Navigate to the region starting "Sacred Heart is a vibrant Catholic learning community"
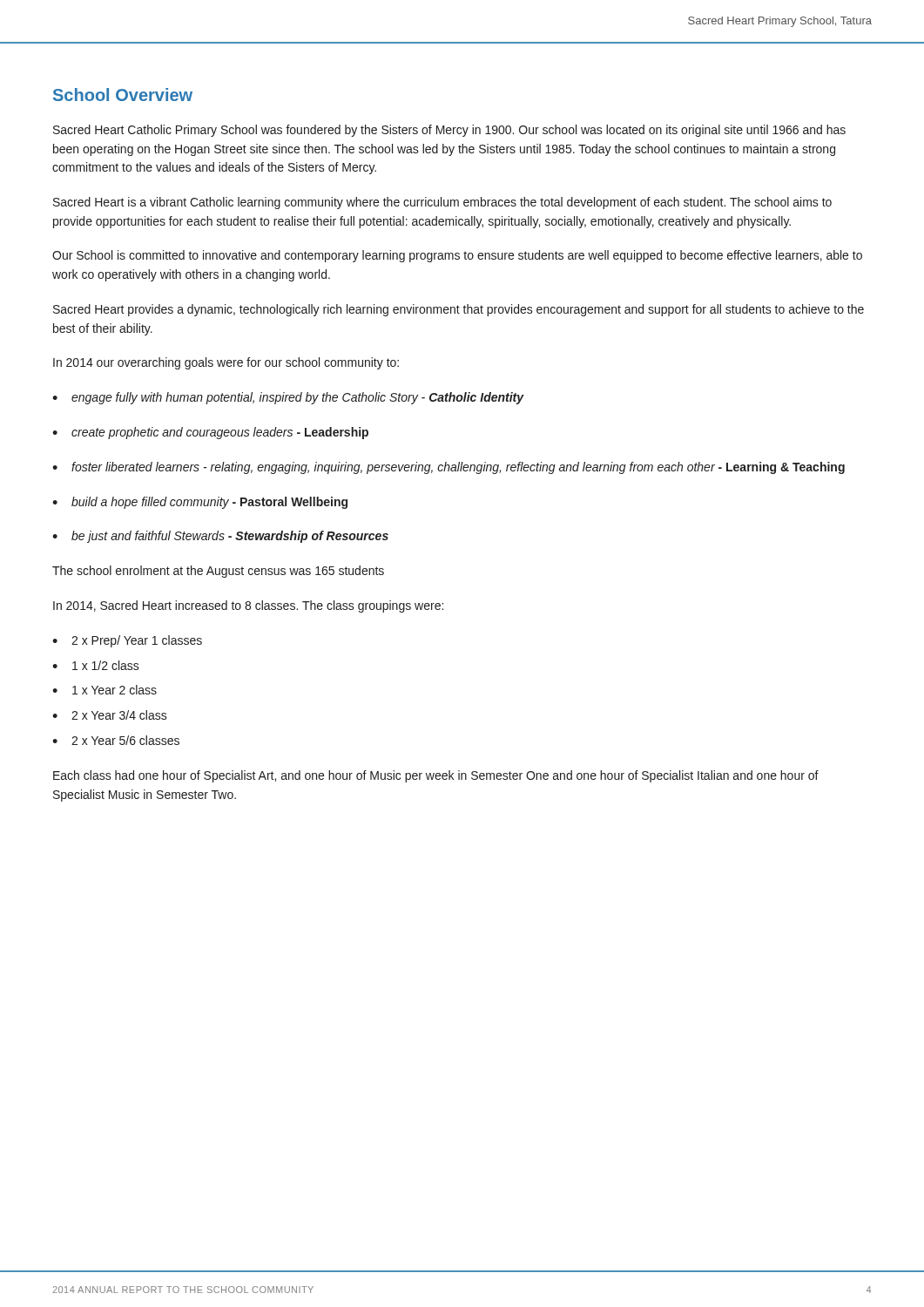 click(x=442, y=212)
